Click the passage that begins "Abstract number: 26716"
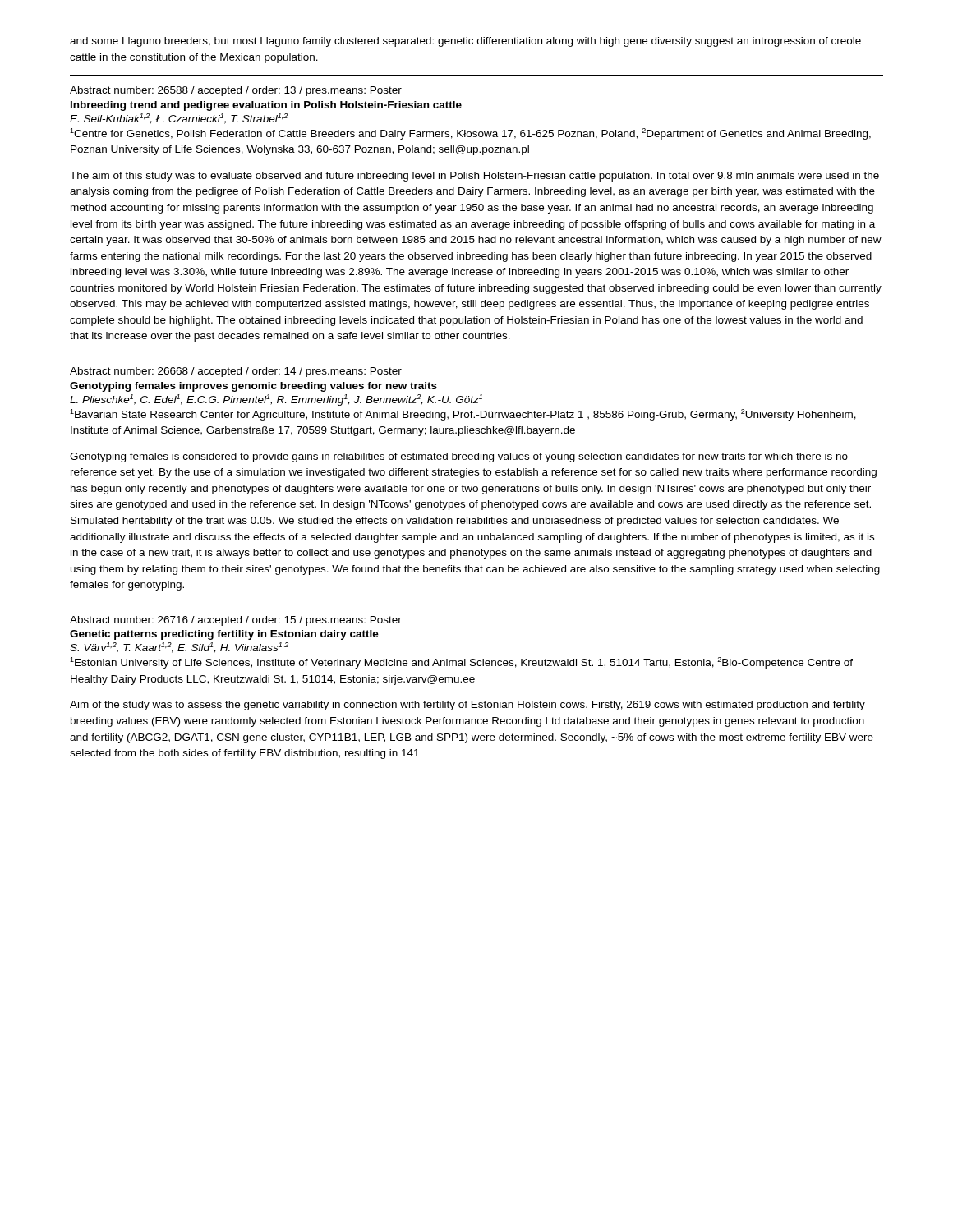Screen dimensions: 1232x953 coord(236,619)
